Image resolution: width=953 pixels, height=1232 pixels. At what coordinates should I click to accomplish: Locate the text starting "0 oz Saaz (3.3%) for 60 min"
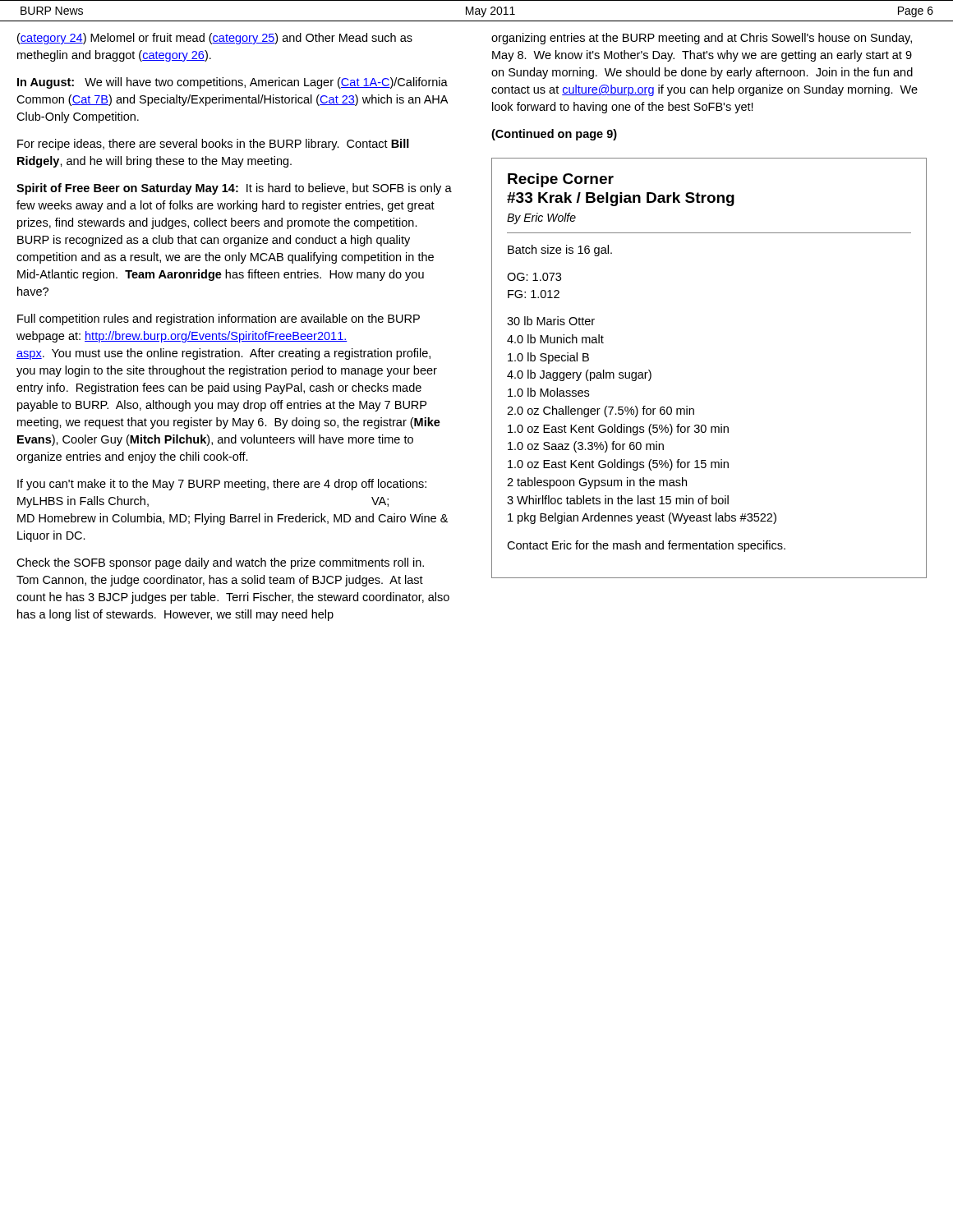coord(586,446)
